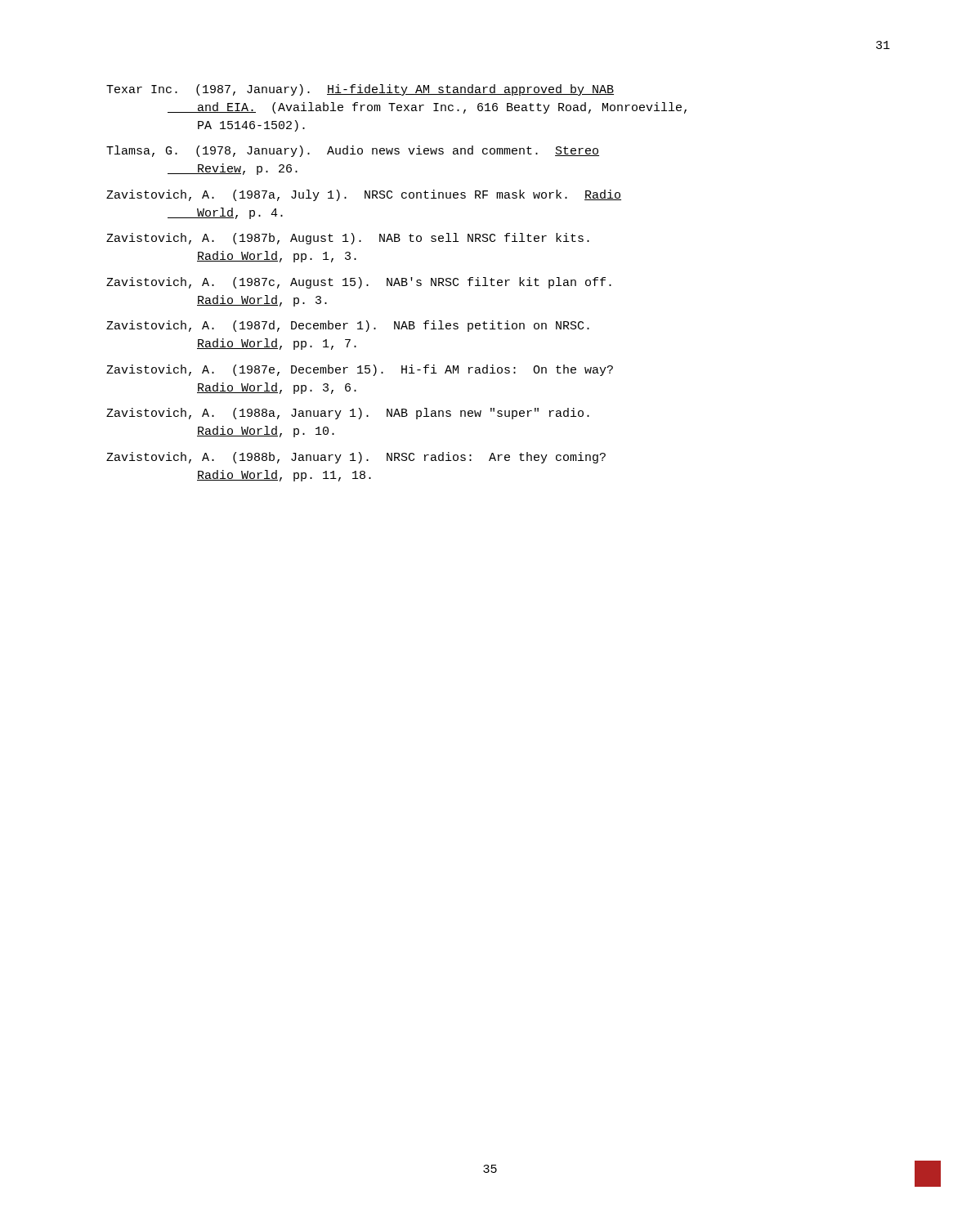
Task: Click on the list item that reads "Zavistovich, A. (1987b, August 1). NAB"
Action: (x=349, y=248)
